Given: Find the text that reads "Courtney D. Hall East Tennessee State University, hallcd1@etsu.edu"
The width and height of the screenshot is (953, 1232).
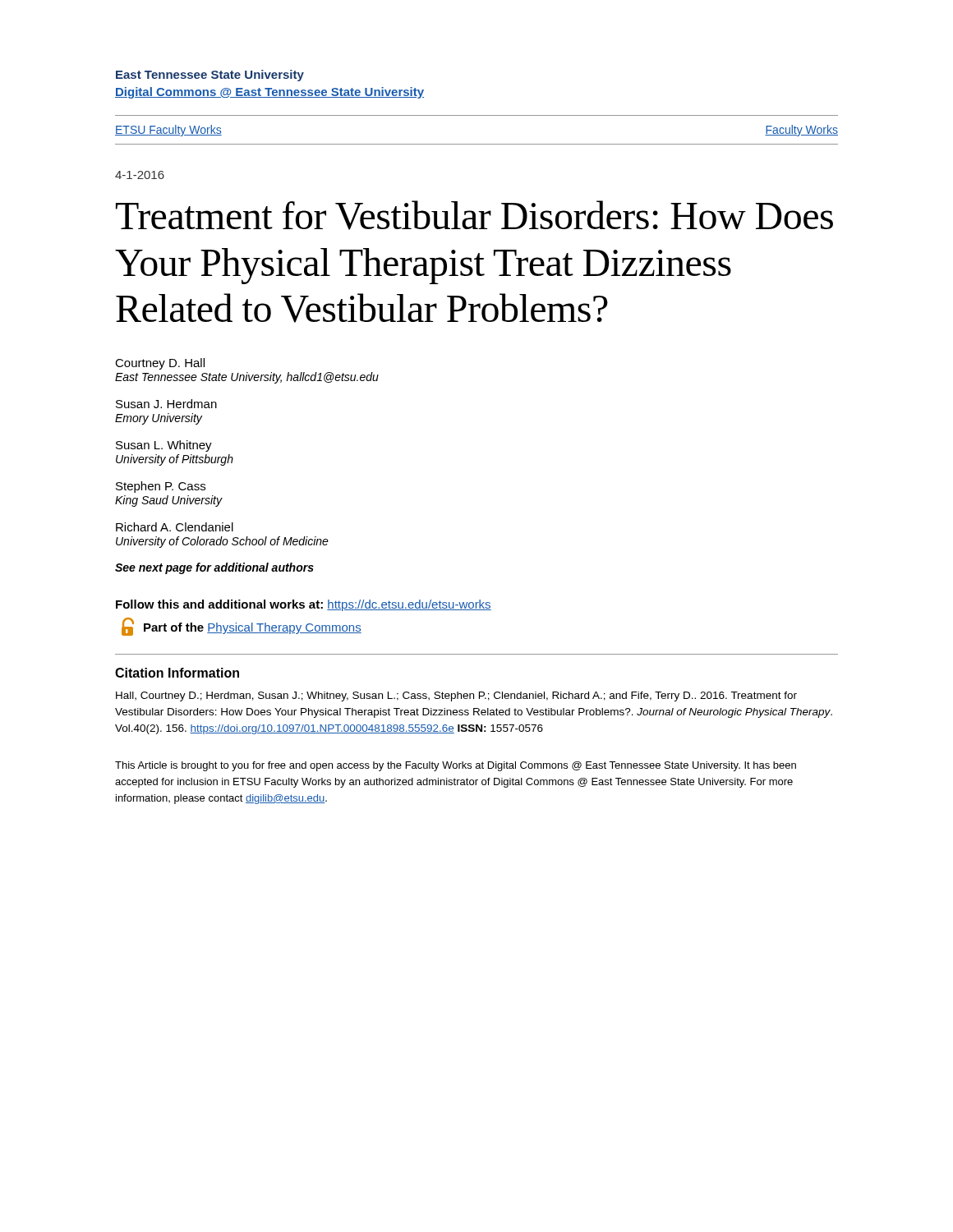Looking at the screenshot, I should (x=160, y=364).
